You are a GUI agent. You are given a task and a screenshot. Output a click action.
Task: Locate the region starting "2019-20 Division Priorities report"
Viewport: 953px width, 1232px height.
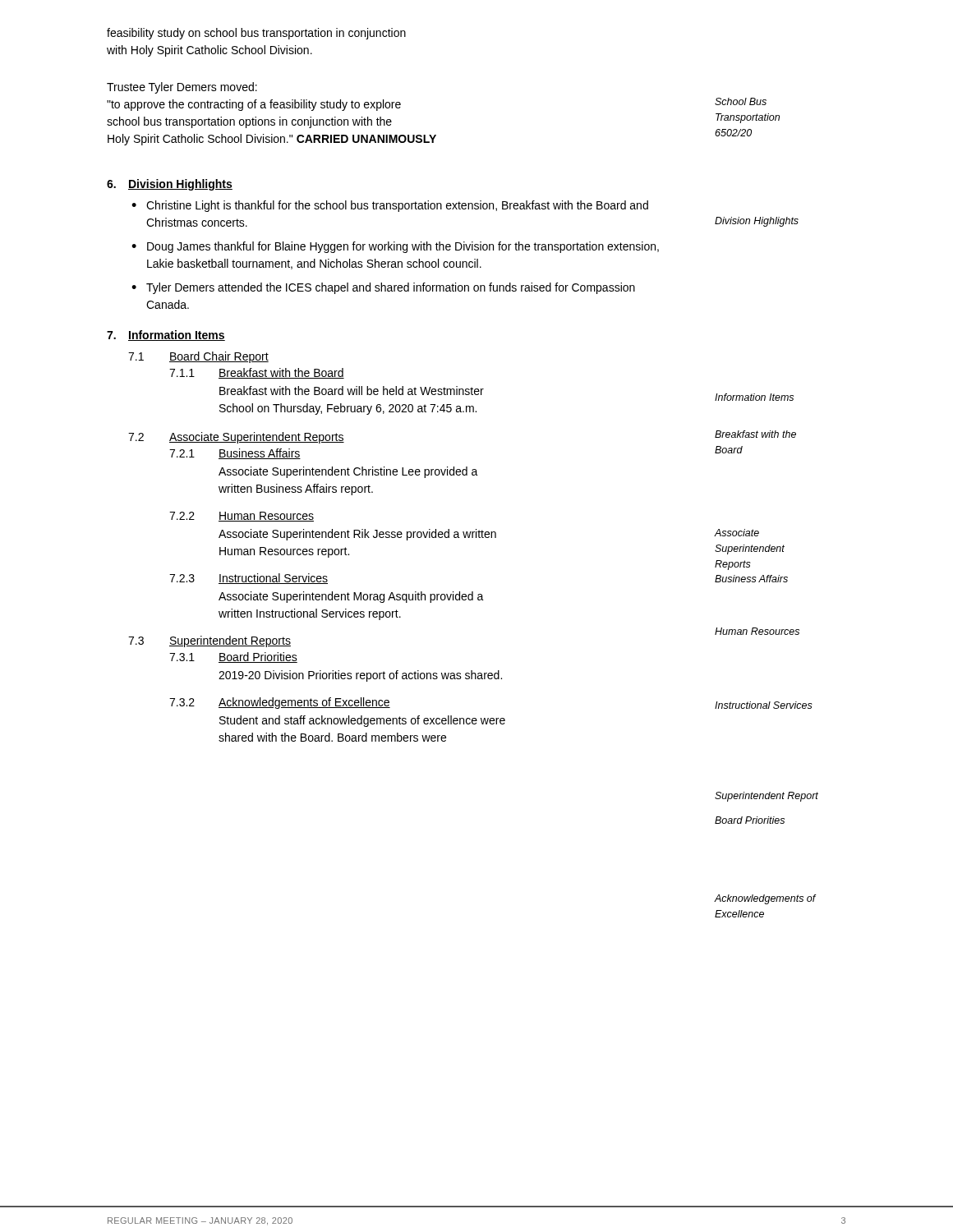361,675
